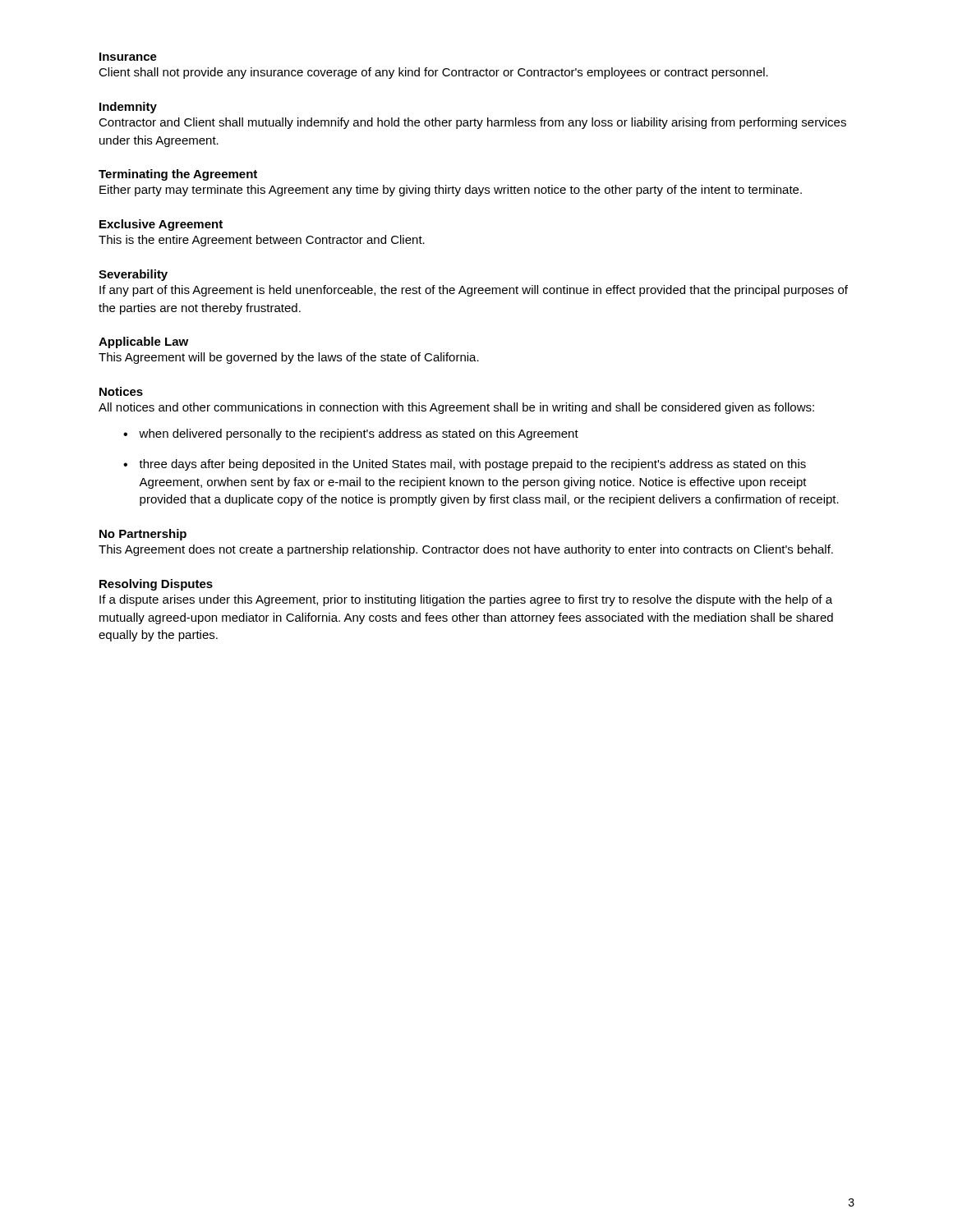Select the region starting "when delivered personally to the recipient's address"
Screen dimensions: 1232x953
pos(497,433)
